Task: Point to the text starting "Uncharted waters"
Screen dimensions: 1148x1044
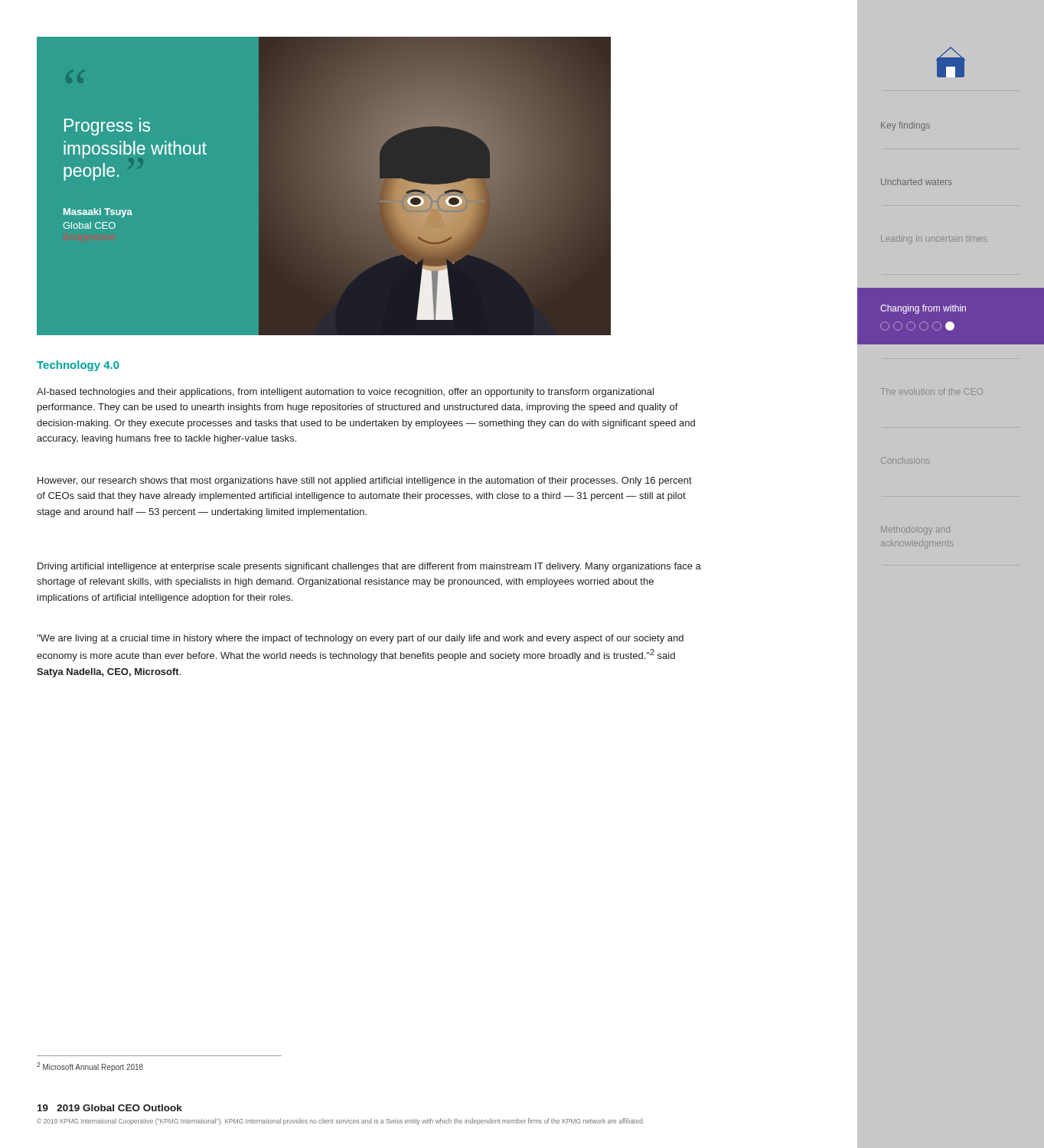Action: coord(916,182)
